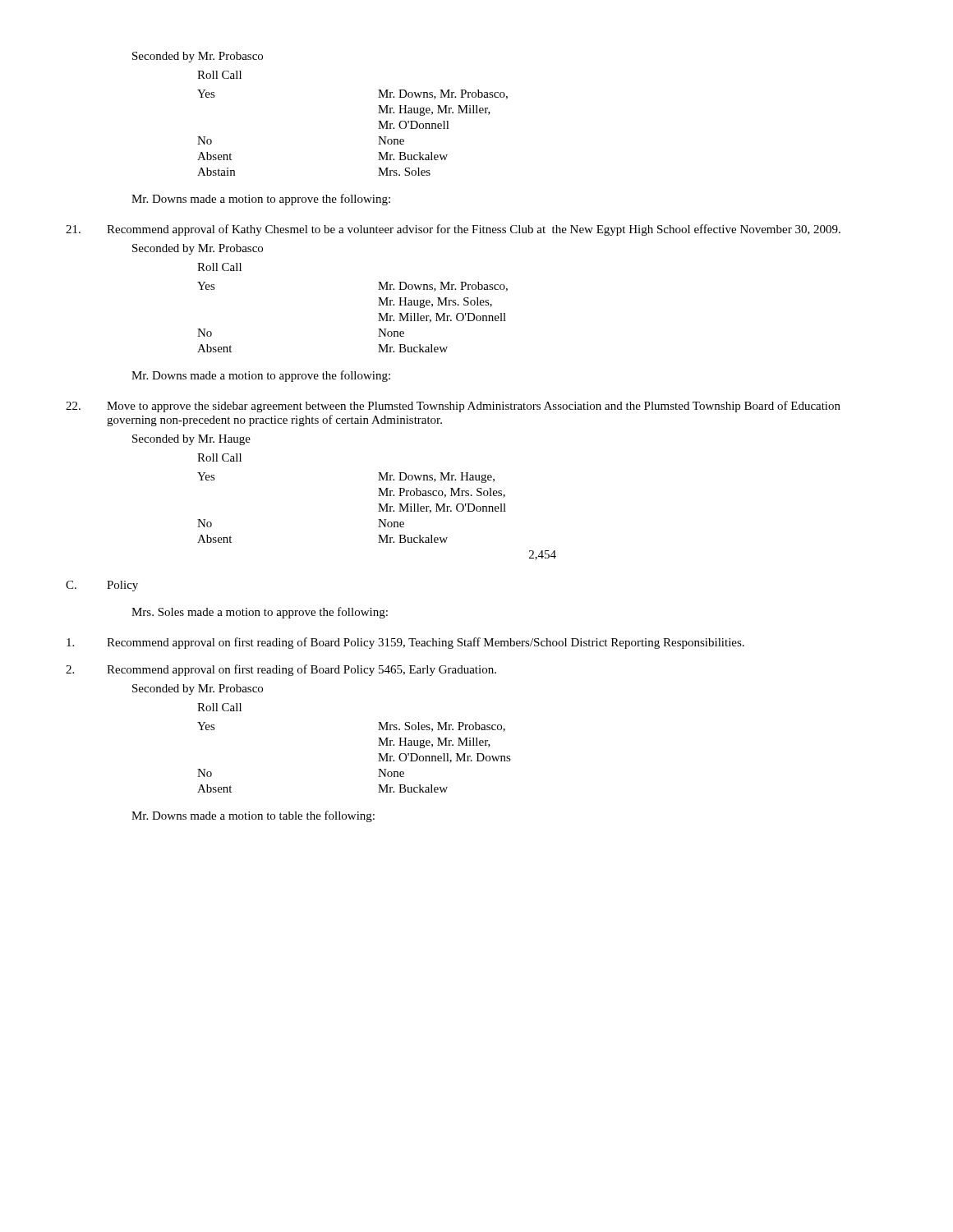Navigate to the text block starting "Seconded by Mr. Probasco Roll Call Yes"
The height and width of the screenshot is (1232, 953).
pyautogui.click(x=198, y=57)
